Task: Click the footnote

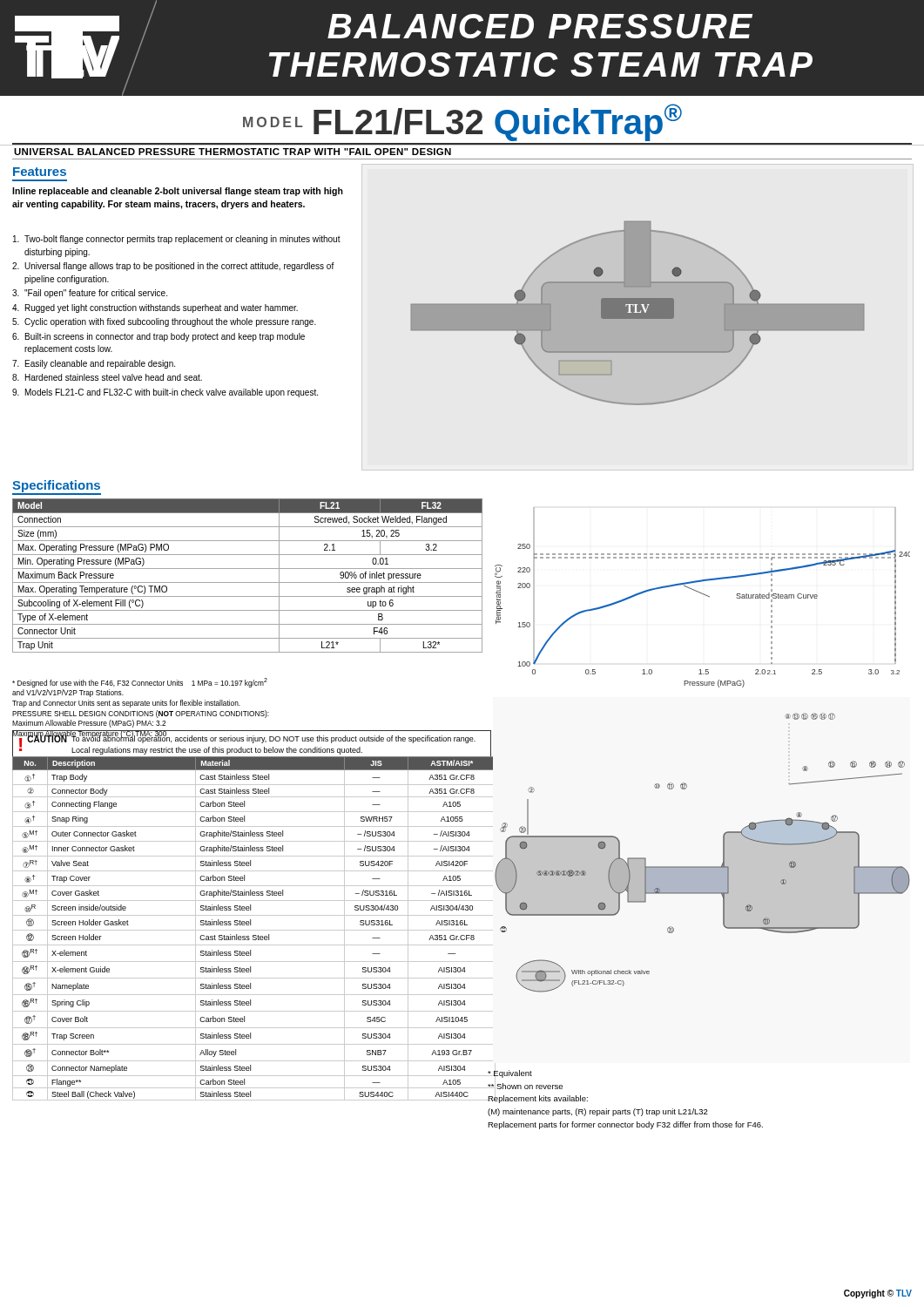Action: pos(141,707)
